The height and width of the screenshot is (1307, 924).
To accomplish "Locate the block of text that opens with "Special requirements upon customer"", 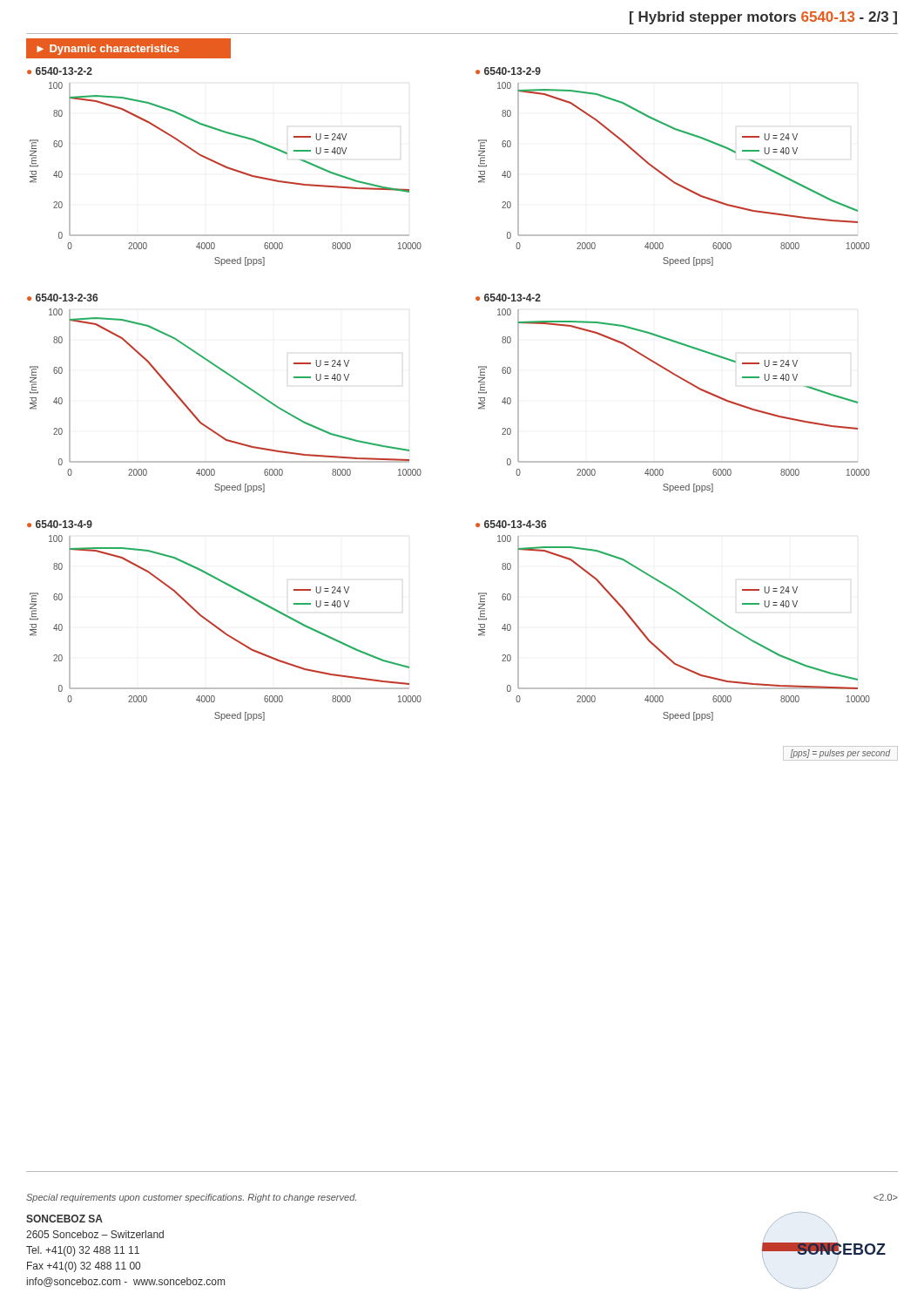I will (x=192, y=1197).
